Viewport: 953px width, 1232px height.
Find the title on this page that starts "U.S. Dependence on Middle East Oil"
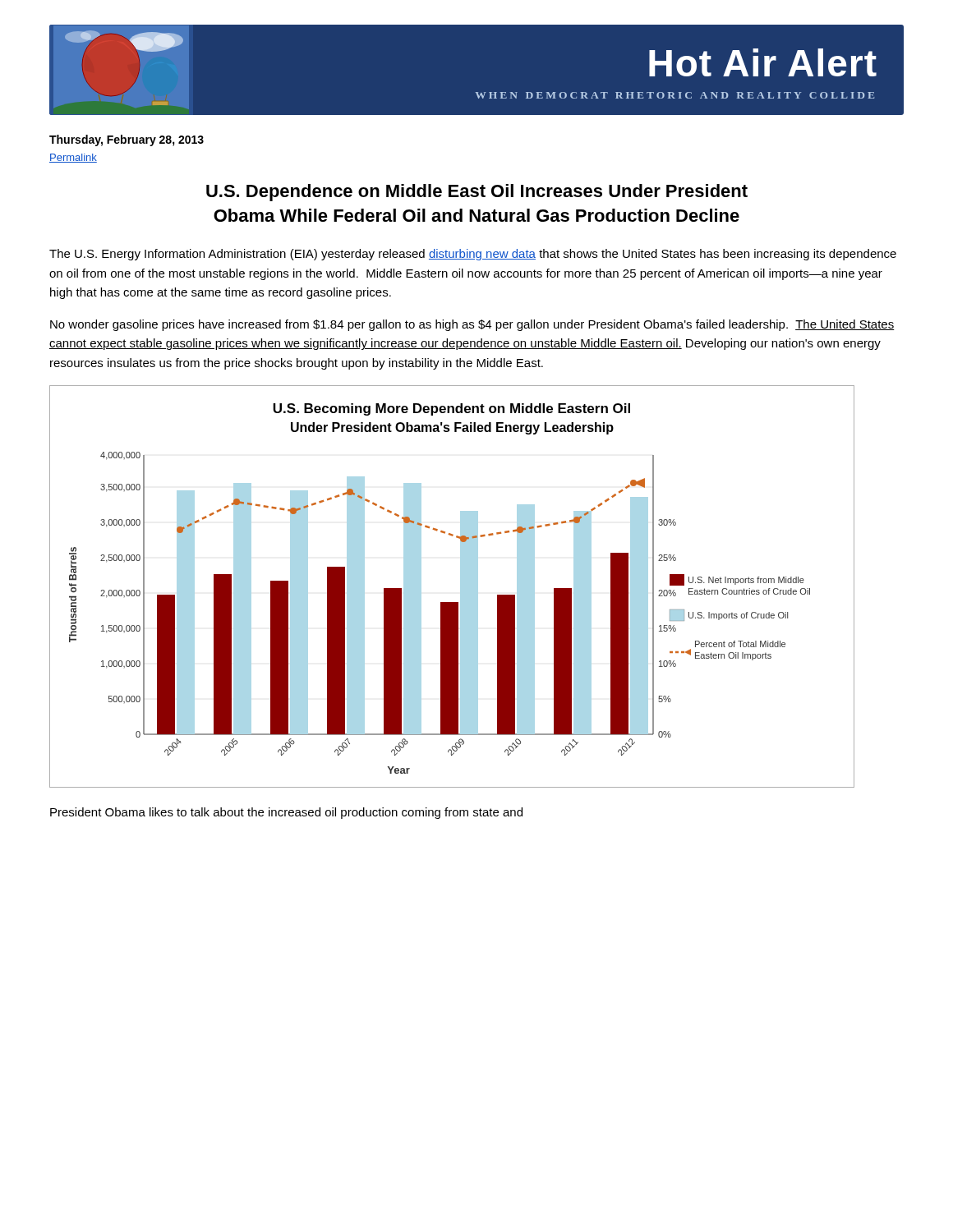click(476, 203)
